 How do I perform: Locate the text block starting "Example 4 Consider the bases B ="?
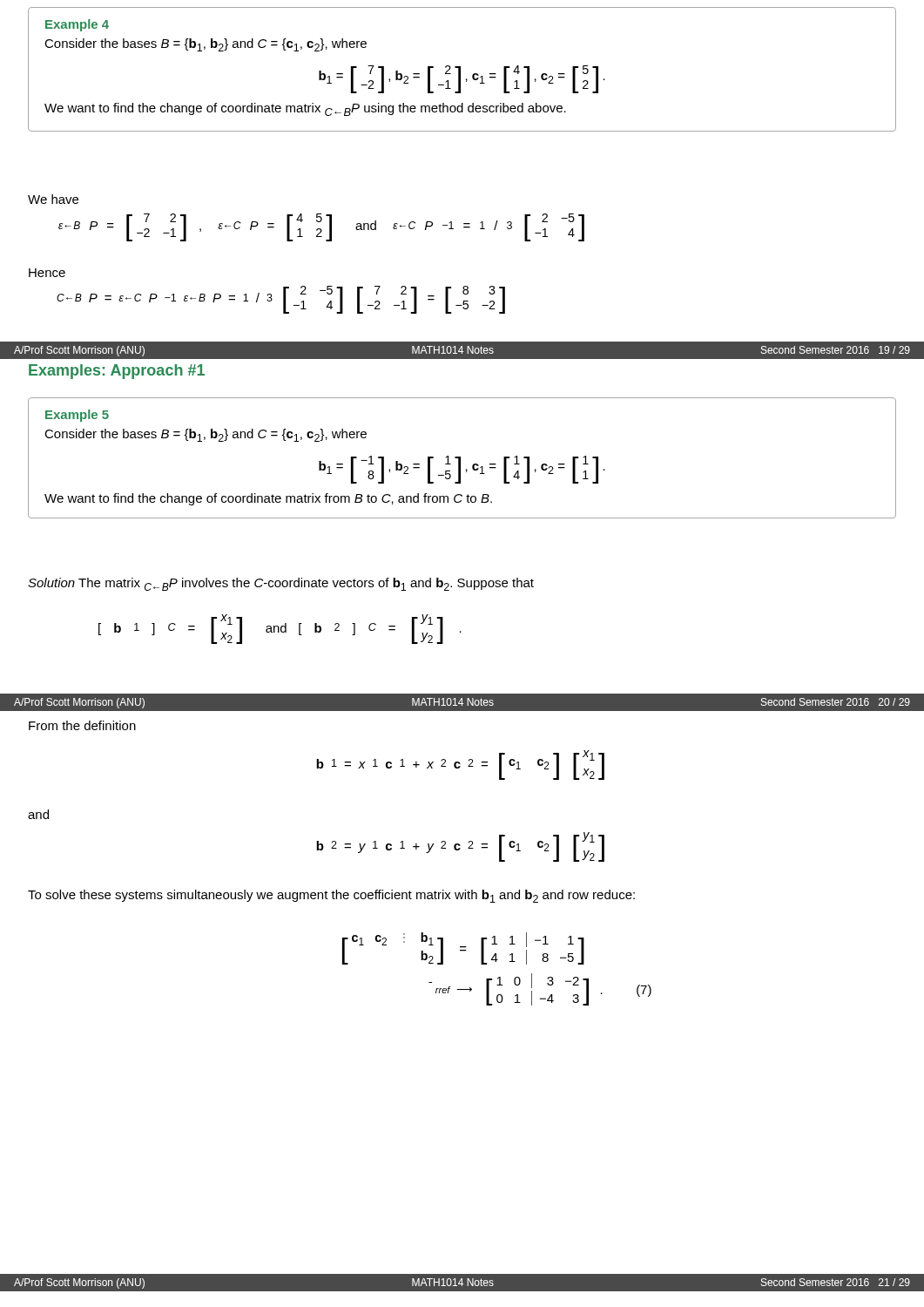click(x=462, y=69)
